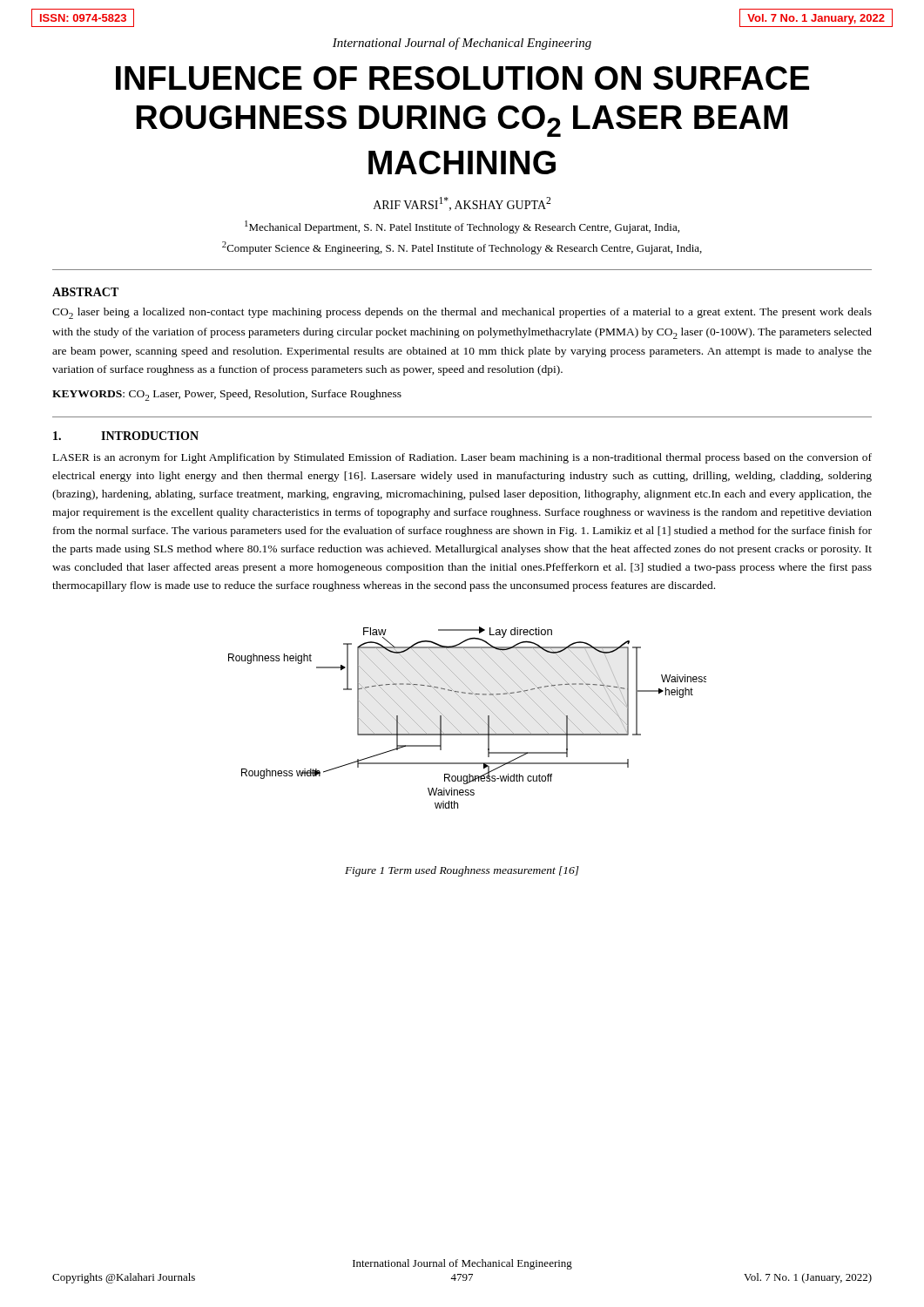The height and width of the screenshot is (1307, 924).
Task: Find the title on this page that starts "INFLUENCE OF RESOLUTION ON"
Action: point(462,121)
